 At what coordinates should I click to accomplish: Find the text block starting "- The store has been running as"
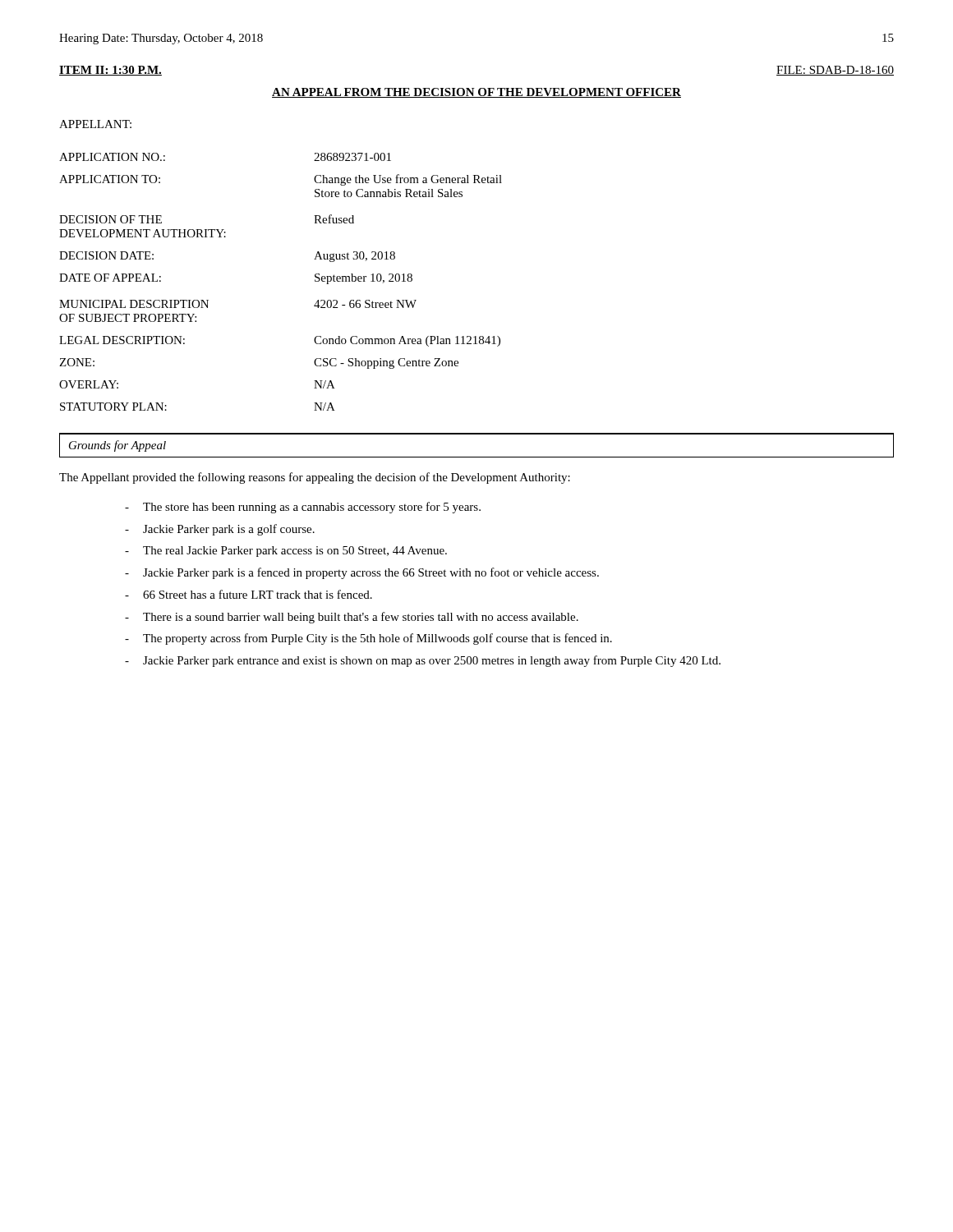(x=303, y=508)
